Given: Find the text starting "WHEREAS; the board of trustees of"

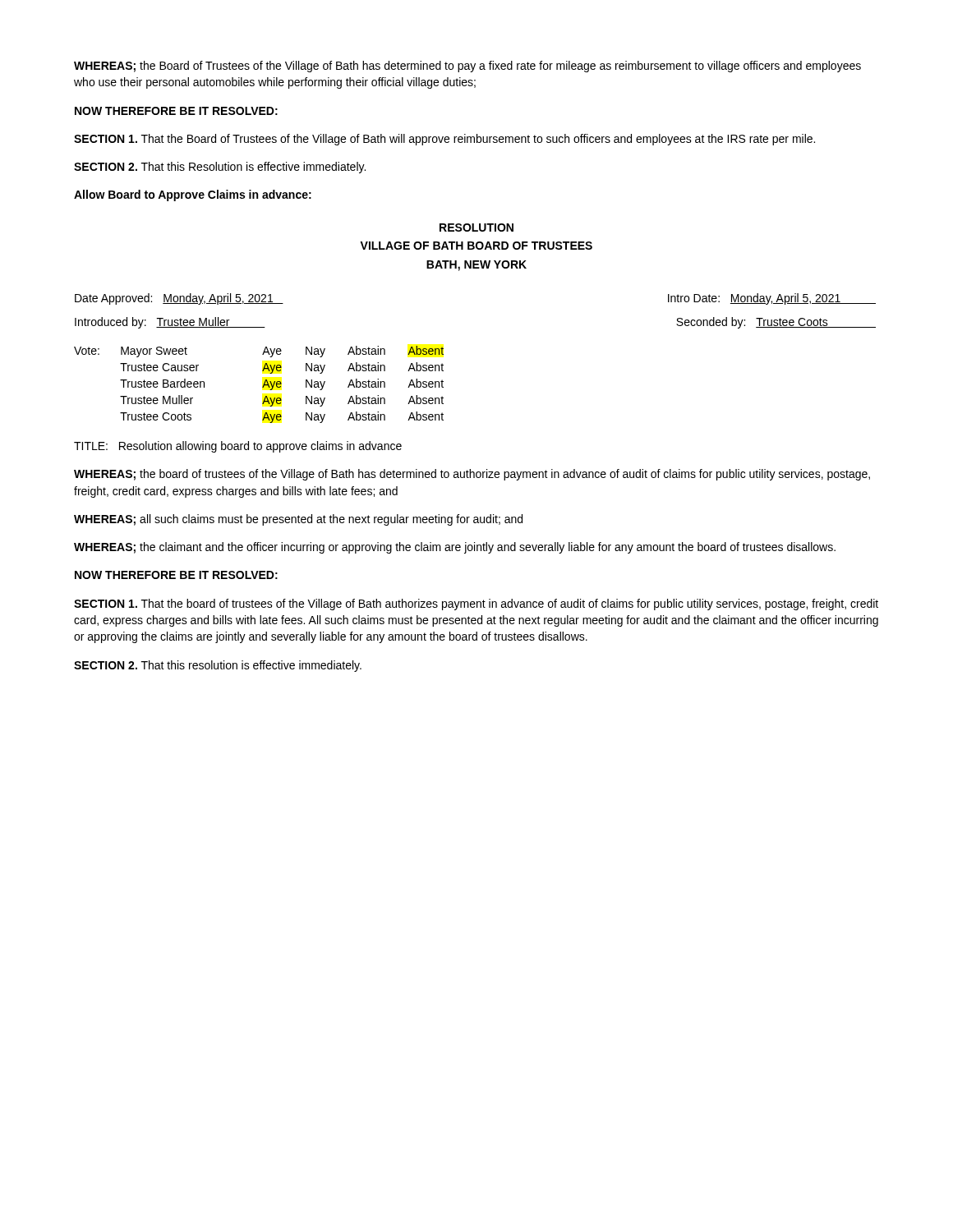Looking at the screenshot, I should coord(472,482).
